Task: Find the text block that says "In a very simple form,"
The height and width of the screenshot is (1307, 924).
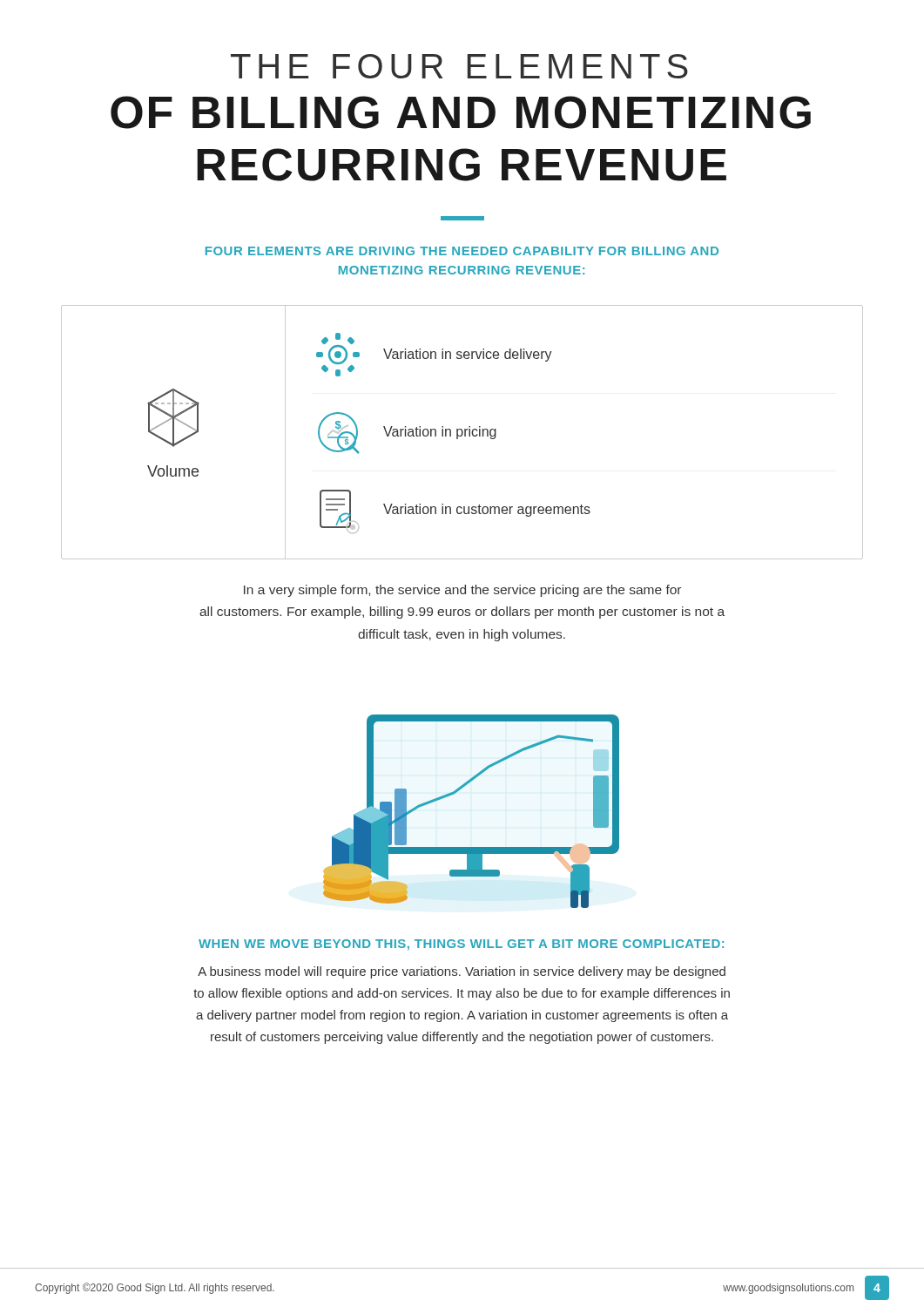Action: [x=462, y=611]
